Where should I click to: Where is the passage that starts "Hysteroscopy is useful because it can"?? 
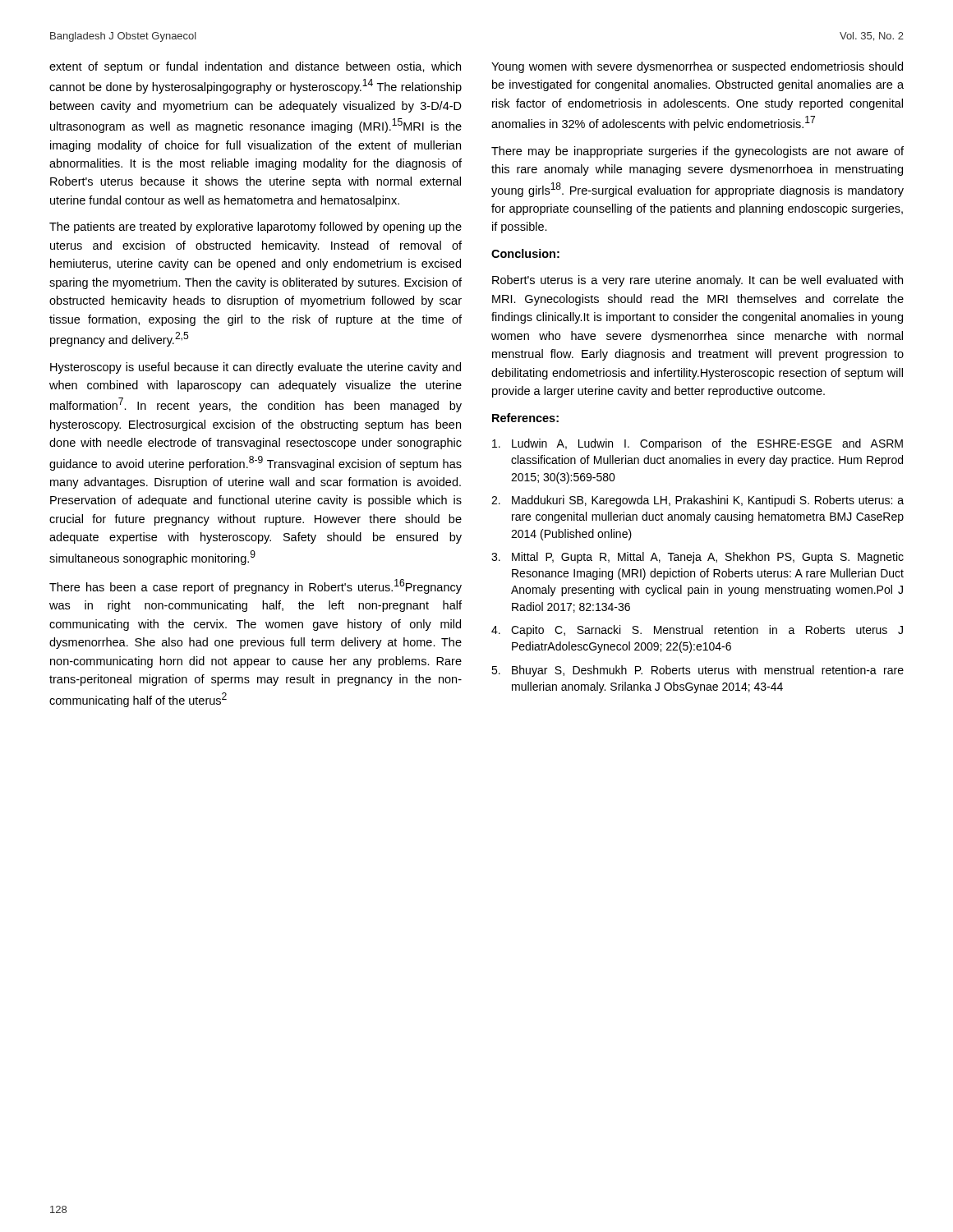(x=255, y=463)
